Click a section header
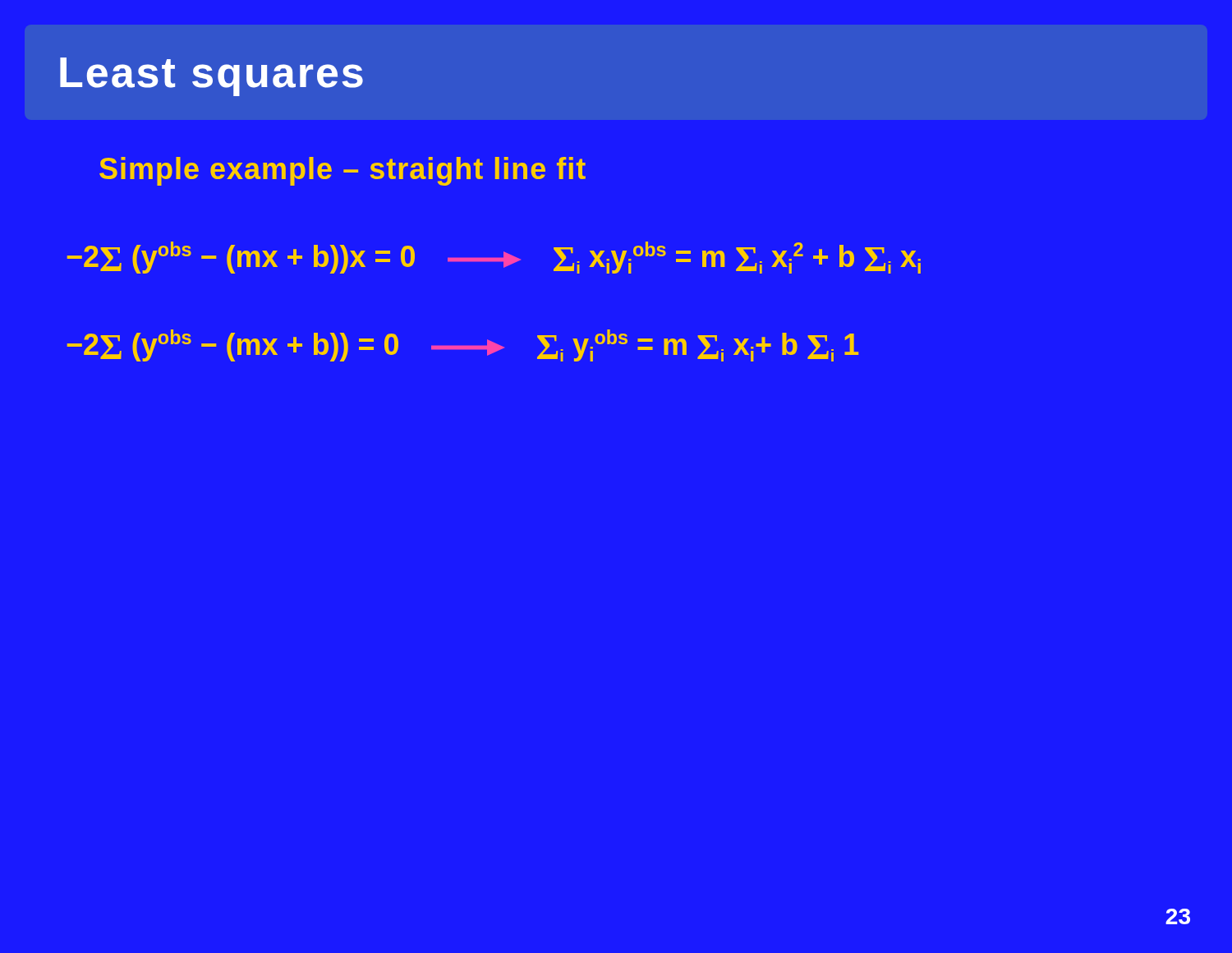Image resolution: width=1232 pixels, height=953 pixels. tap(343, 169)
